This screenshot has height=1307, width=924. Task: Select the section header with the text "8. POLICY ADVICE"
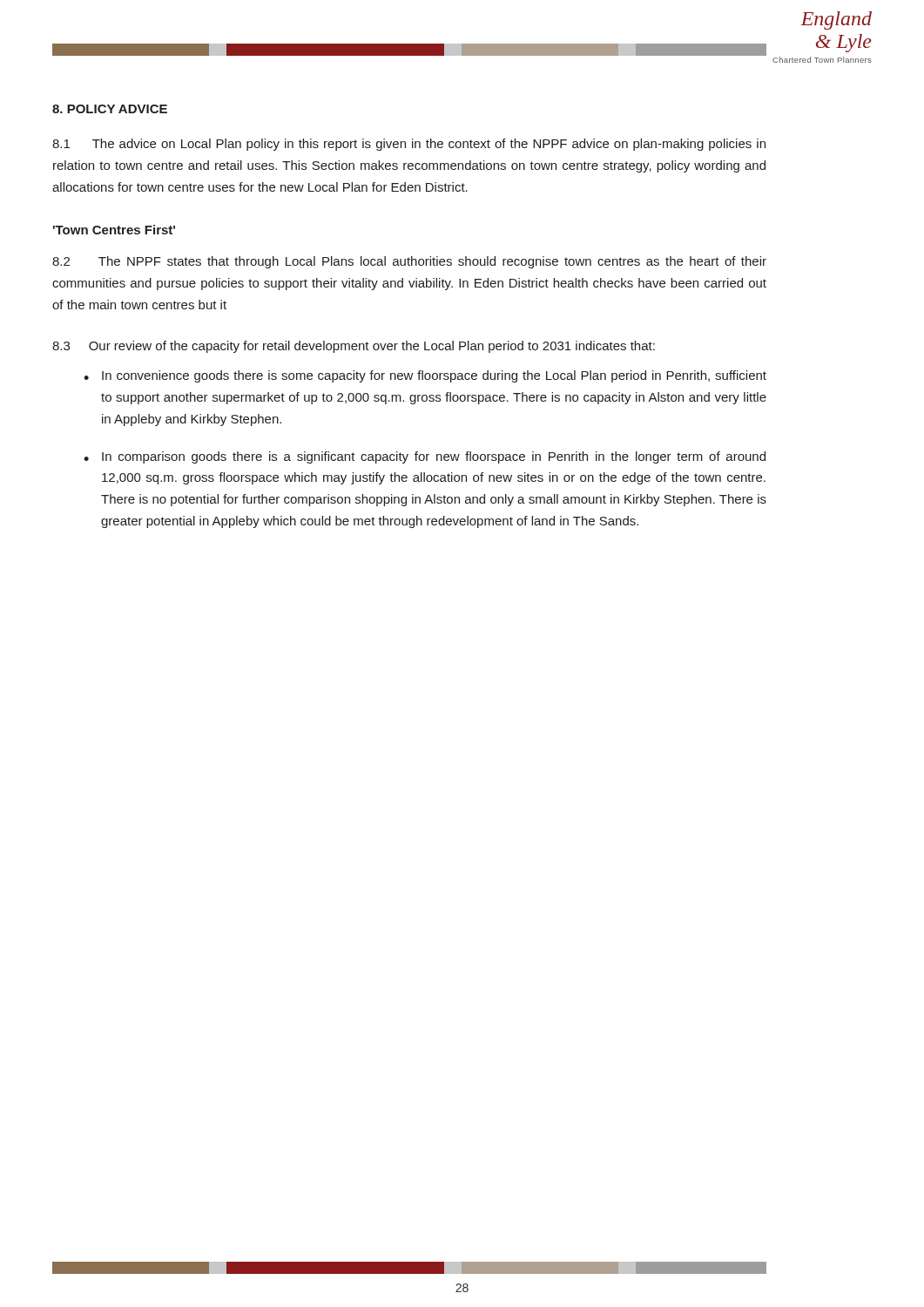click(x=110, y=108)
